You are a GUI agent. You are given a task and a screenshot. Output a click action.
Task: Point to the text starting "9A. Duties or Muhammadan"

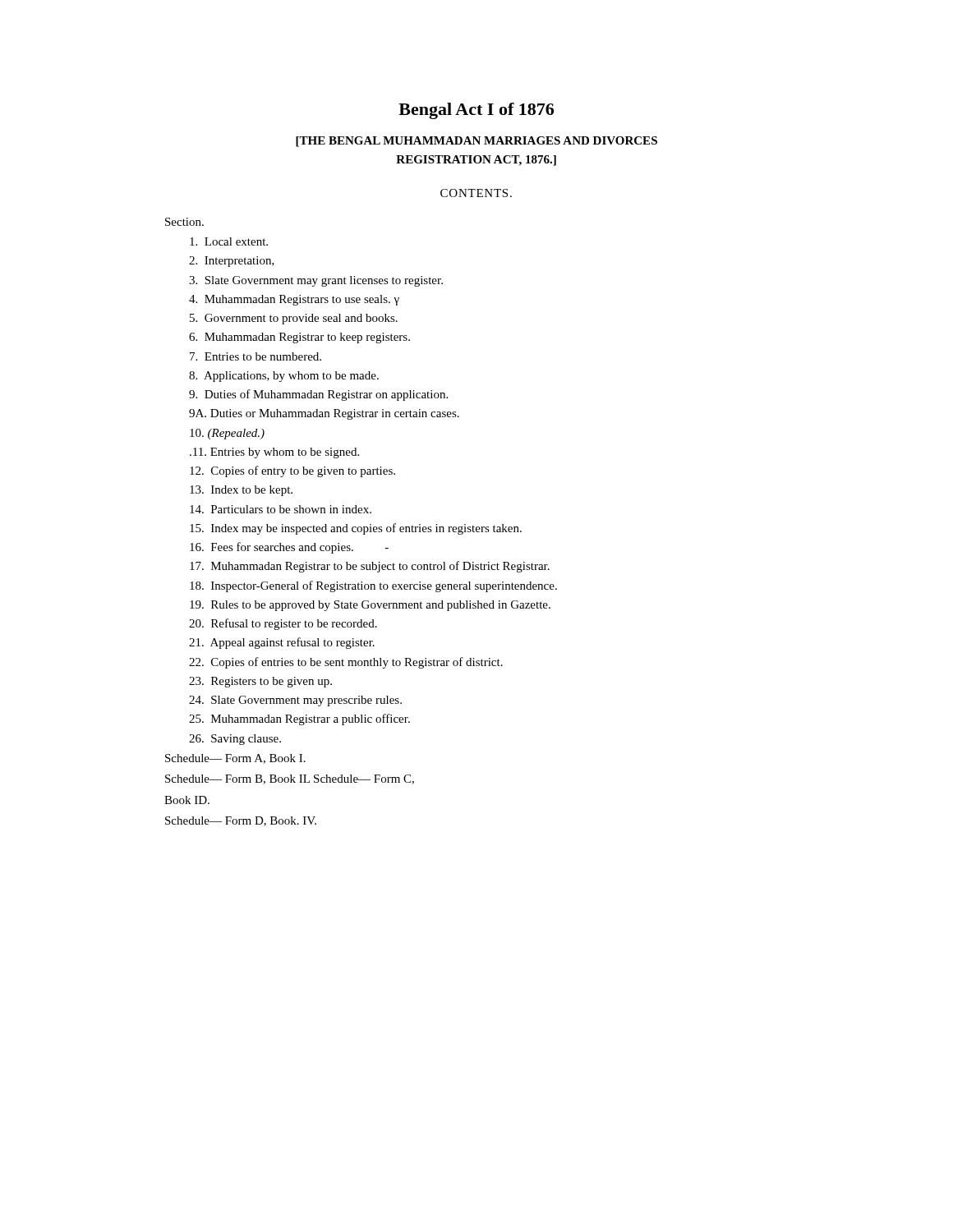324,413
